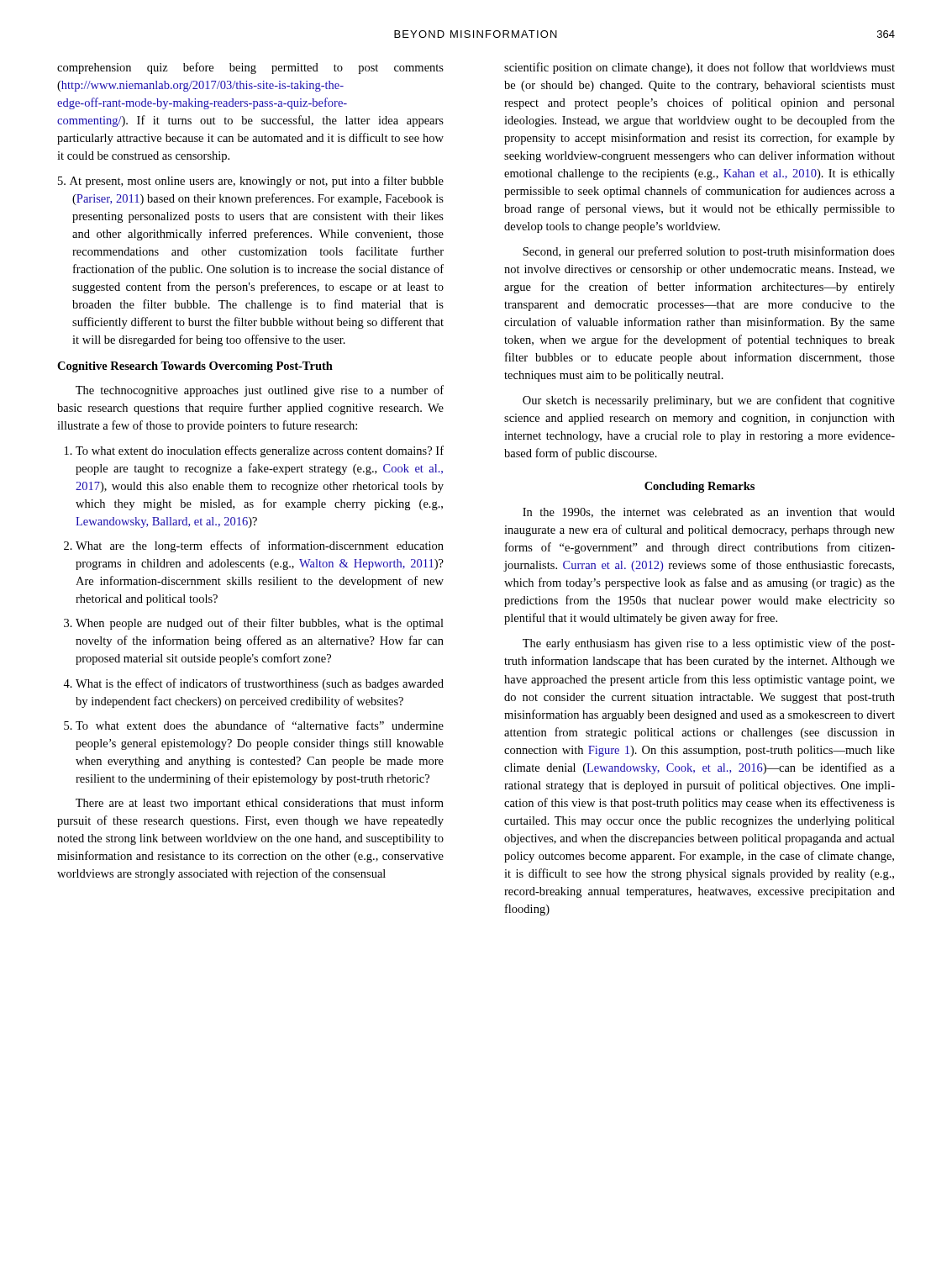
Task: Find the text block starting "Cognitive Research Towards Overcoming Post-Truth"
Action: click(250, 366)
